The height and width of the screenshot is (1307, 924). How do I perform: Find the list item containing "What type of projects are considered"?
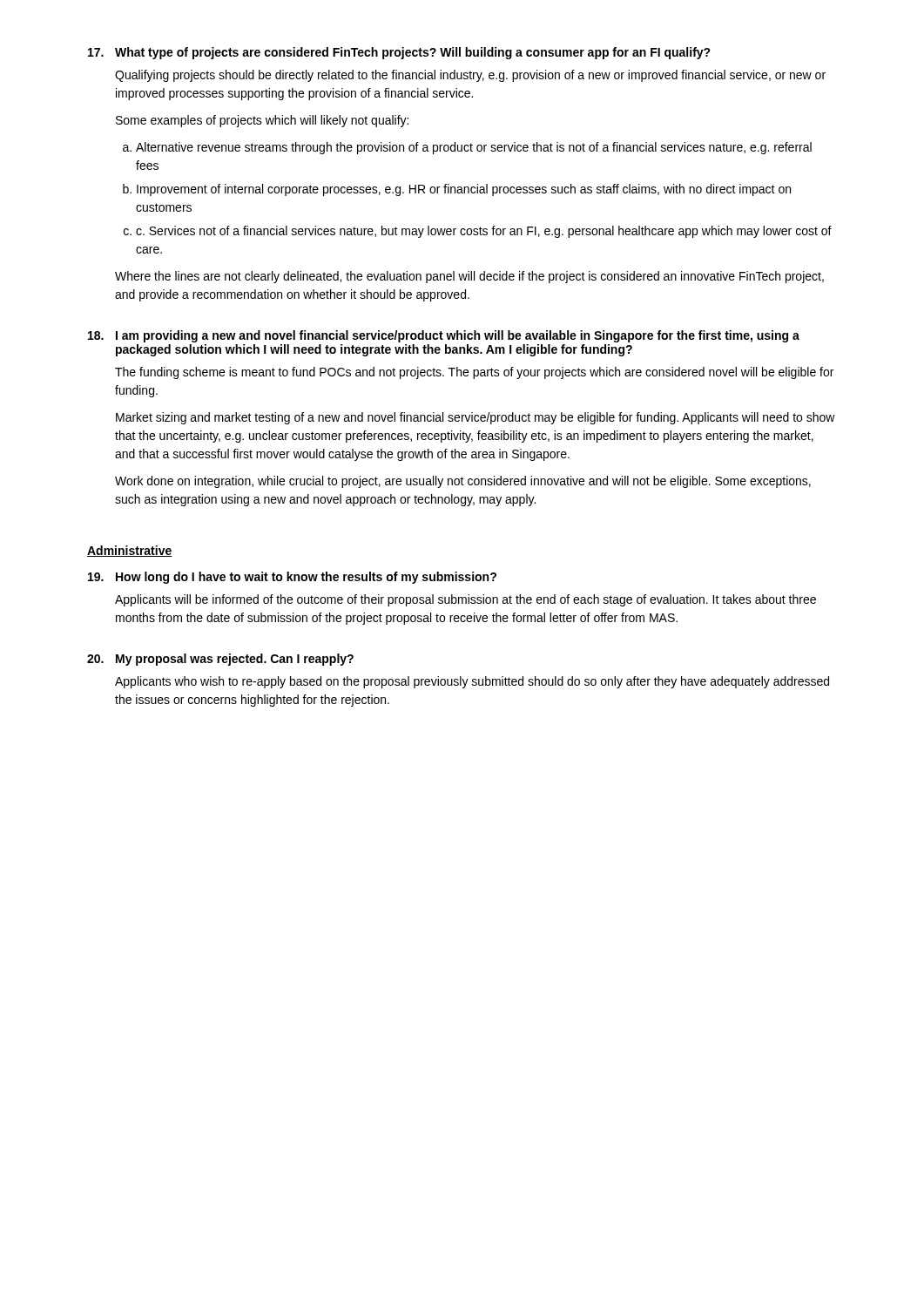pyautogui.click(x=413, y=52)
